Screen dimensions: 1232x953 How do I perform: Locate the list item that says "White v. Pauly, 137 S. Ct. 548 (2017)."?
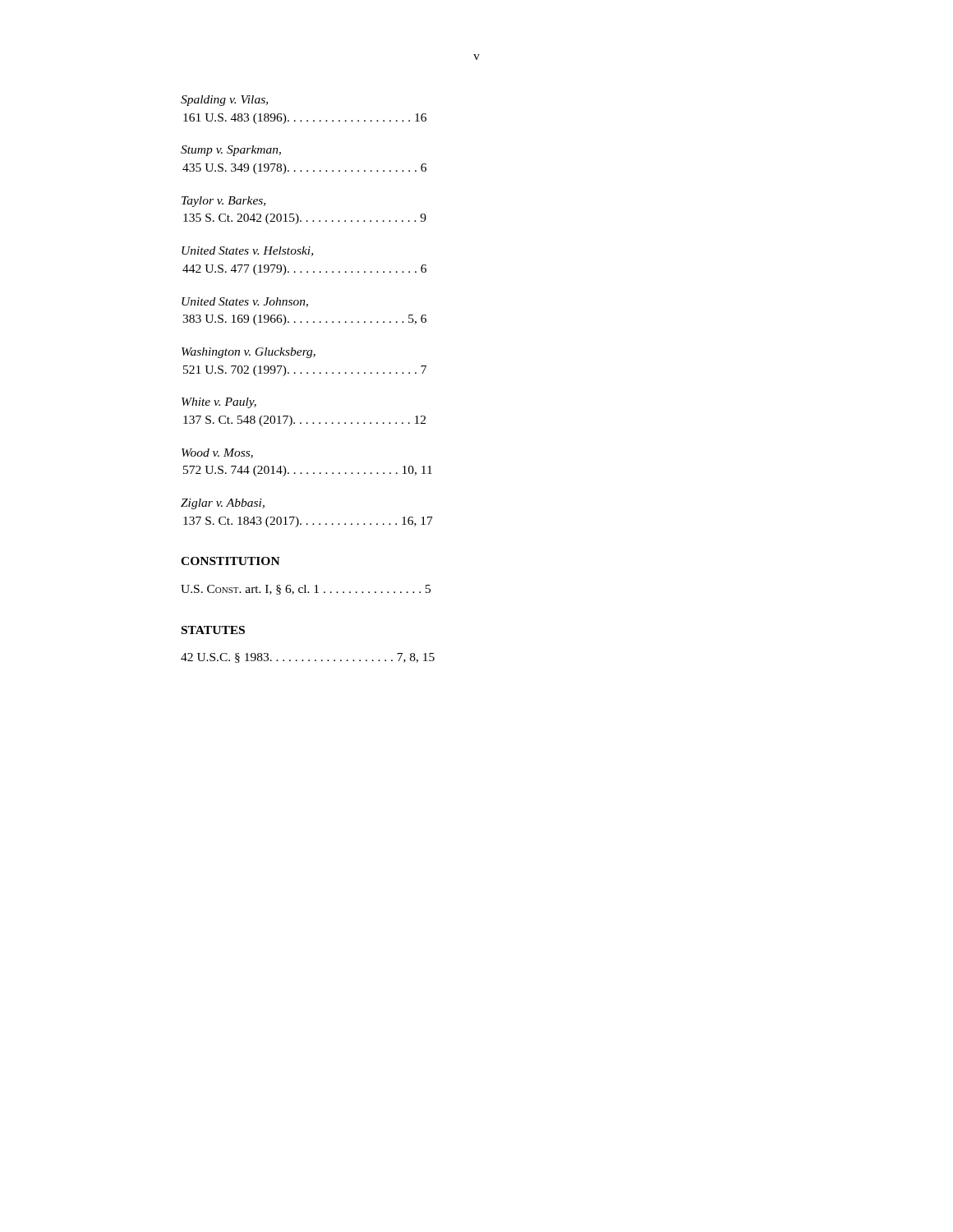219,403
